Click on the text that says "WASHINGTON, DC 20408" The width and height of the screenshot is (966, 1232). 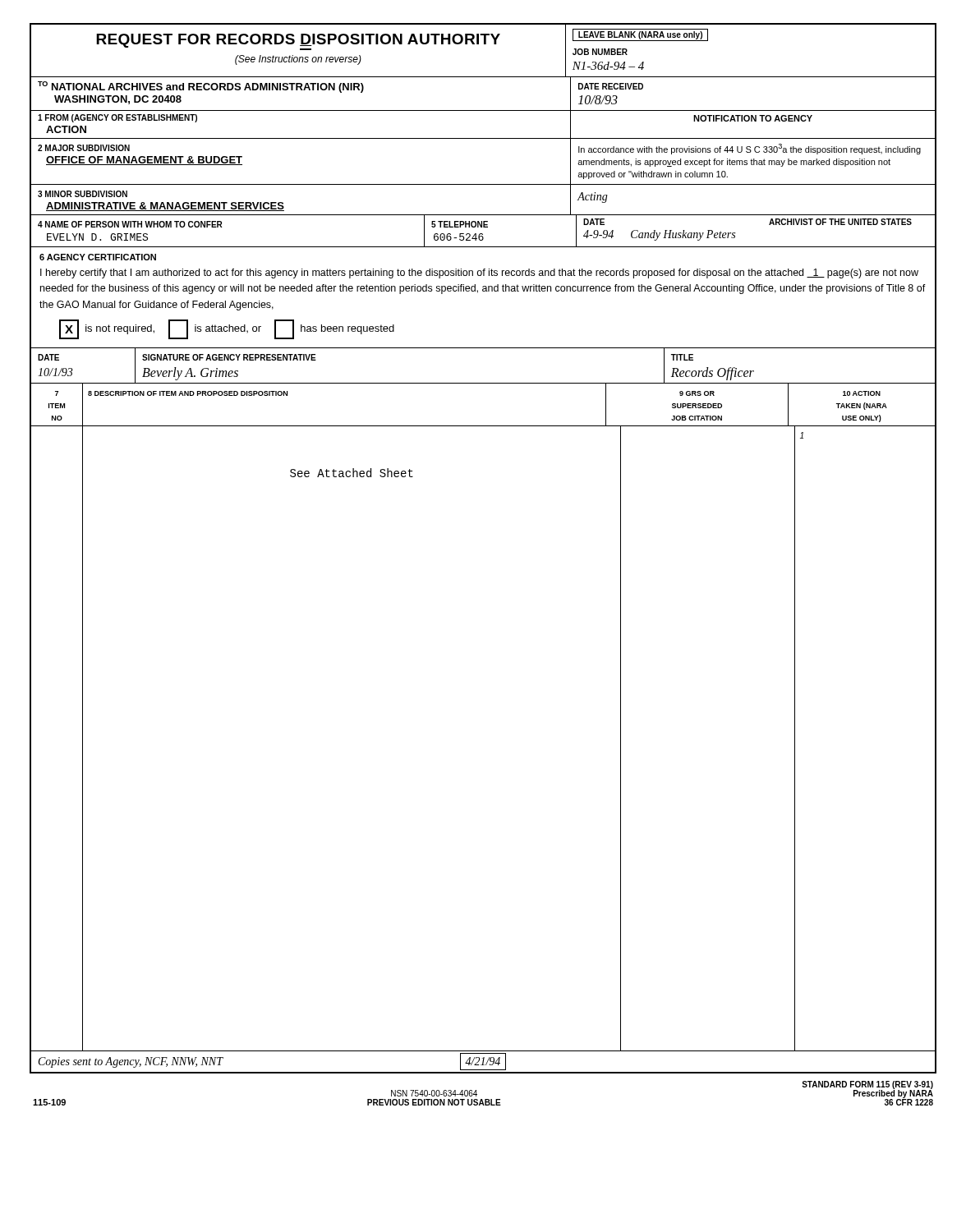[x=118, y=99]
